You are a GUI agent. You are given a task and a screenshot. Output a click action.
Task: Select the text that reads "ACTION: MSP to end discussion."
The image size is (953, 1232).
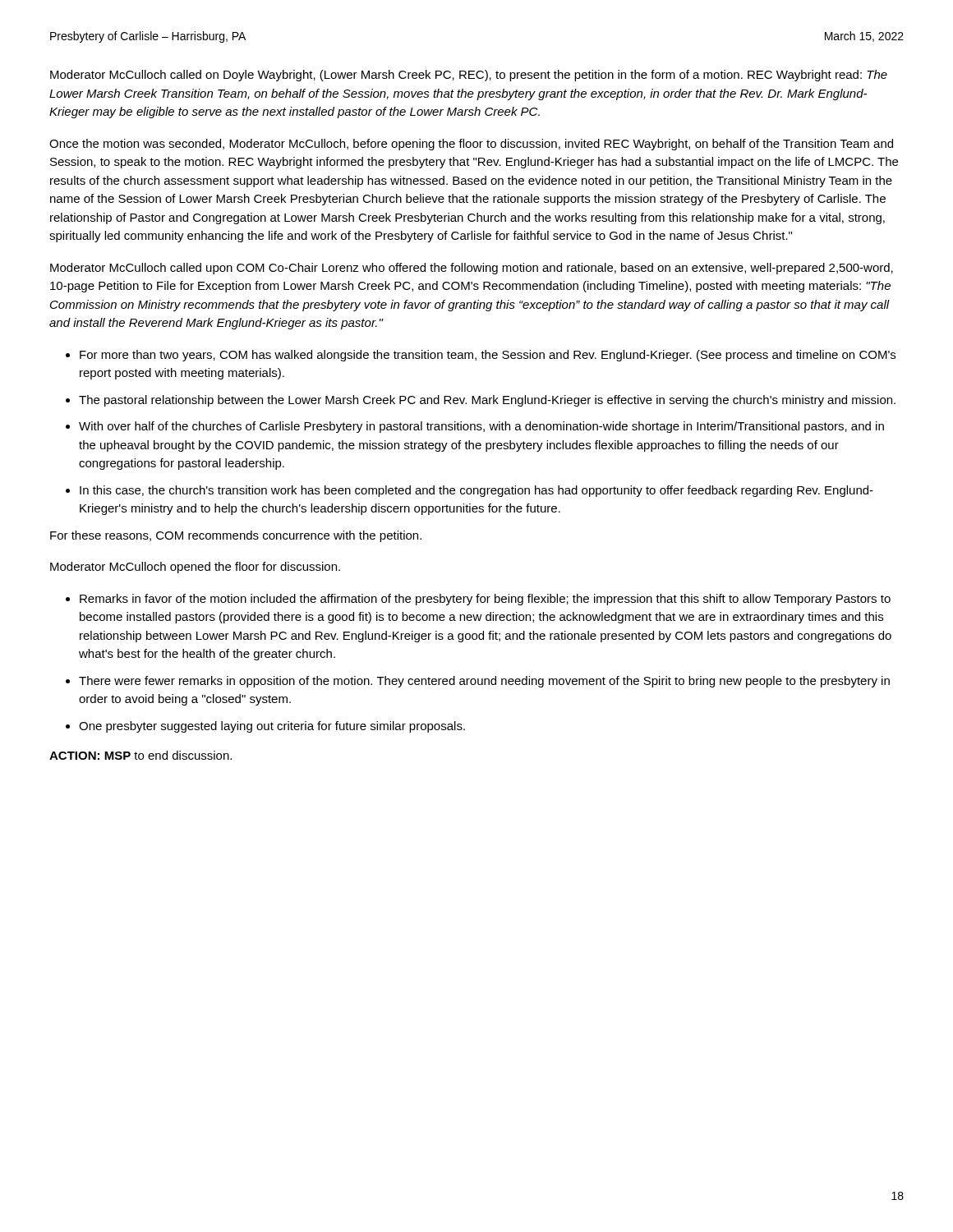(140, 755)
